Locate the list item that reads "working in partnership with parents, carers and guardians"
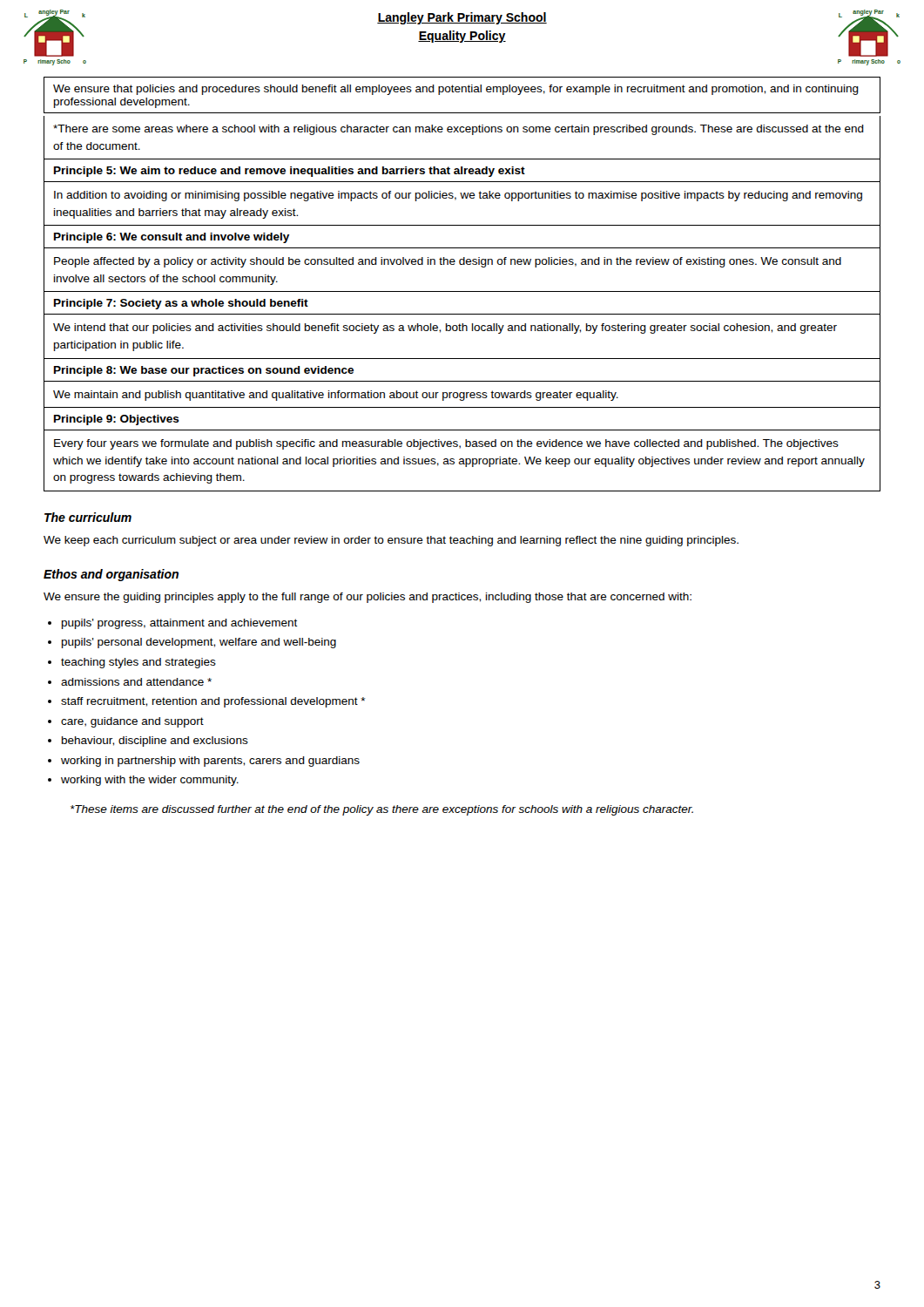Image resolution: width=924 pixels, height=1307 pixels. tap(210, 760)
